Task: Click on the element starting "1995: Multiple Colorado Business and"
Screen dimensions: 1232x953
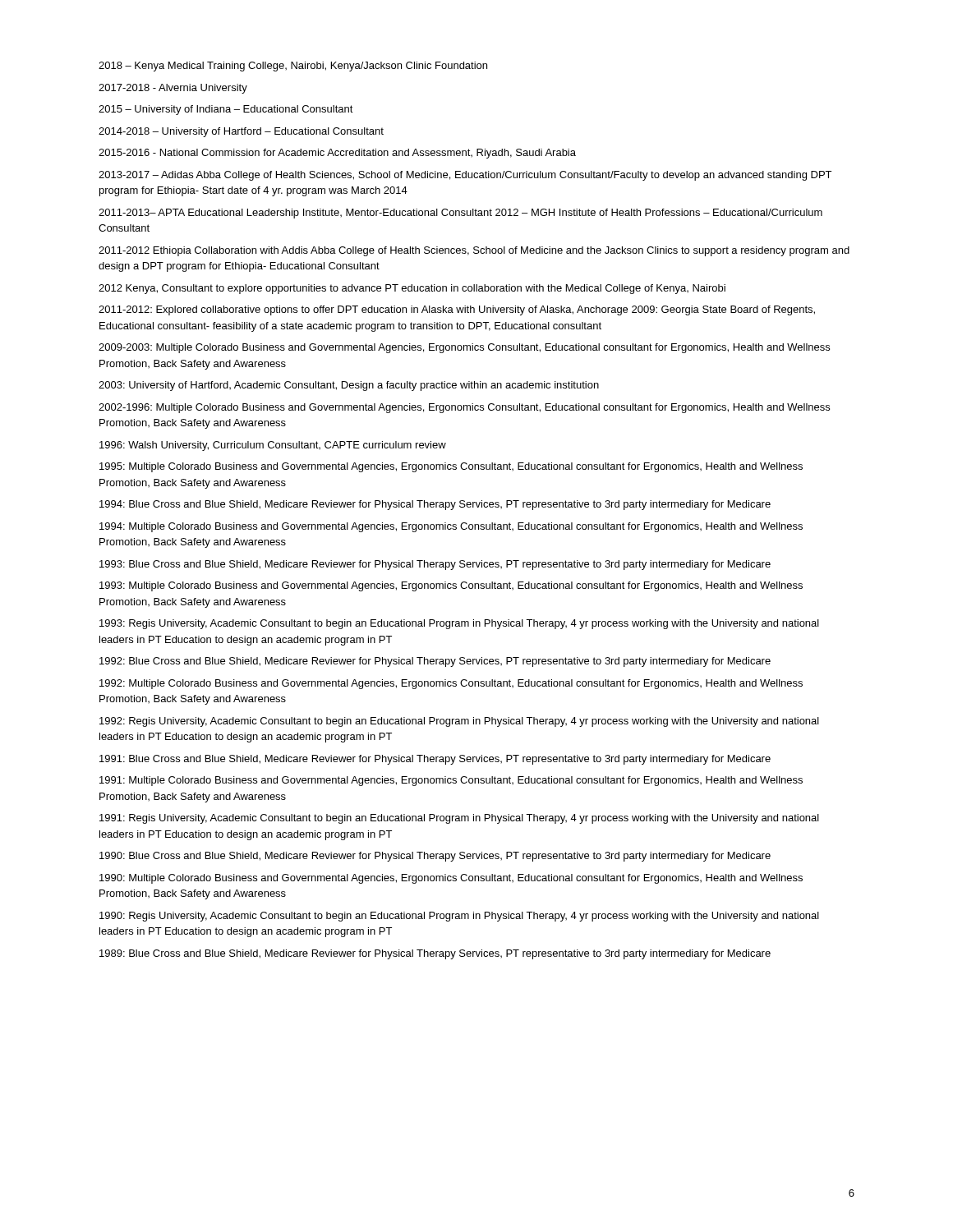Action: [x=451, y=474]
